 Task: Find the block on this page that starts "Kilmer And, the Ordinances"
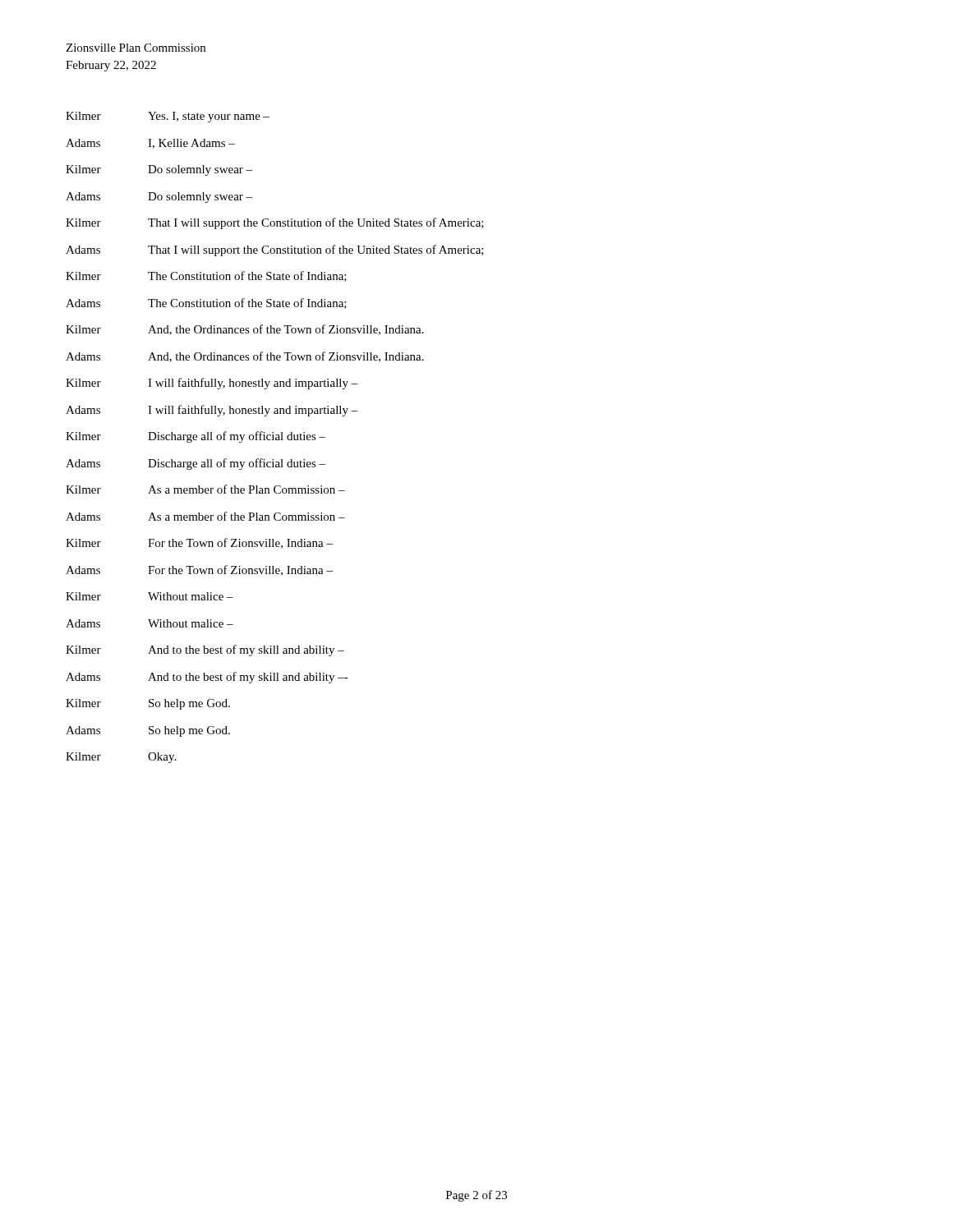point(245,330)
